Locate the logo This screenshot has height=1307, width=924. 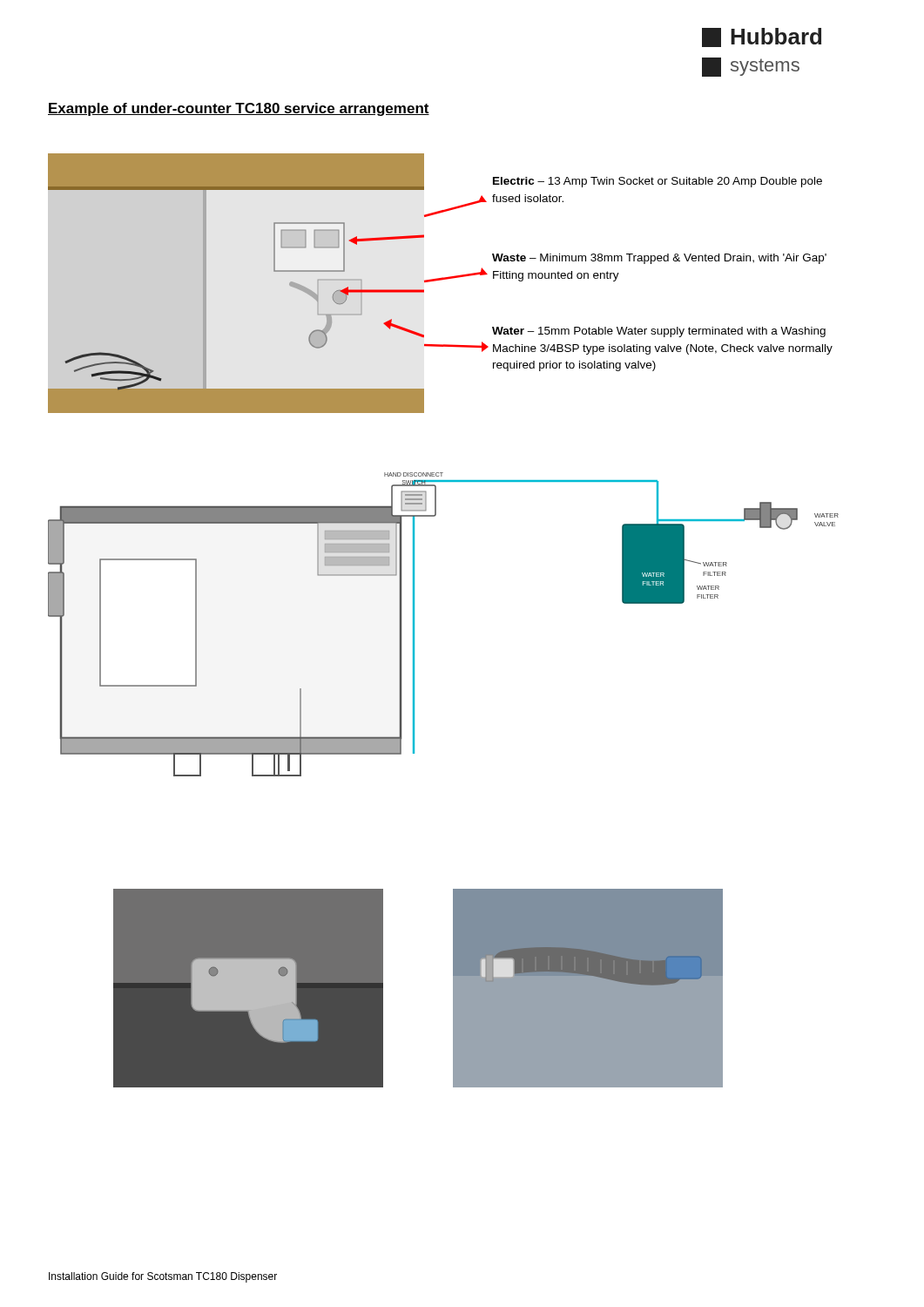click(789, 58)
